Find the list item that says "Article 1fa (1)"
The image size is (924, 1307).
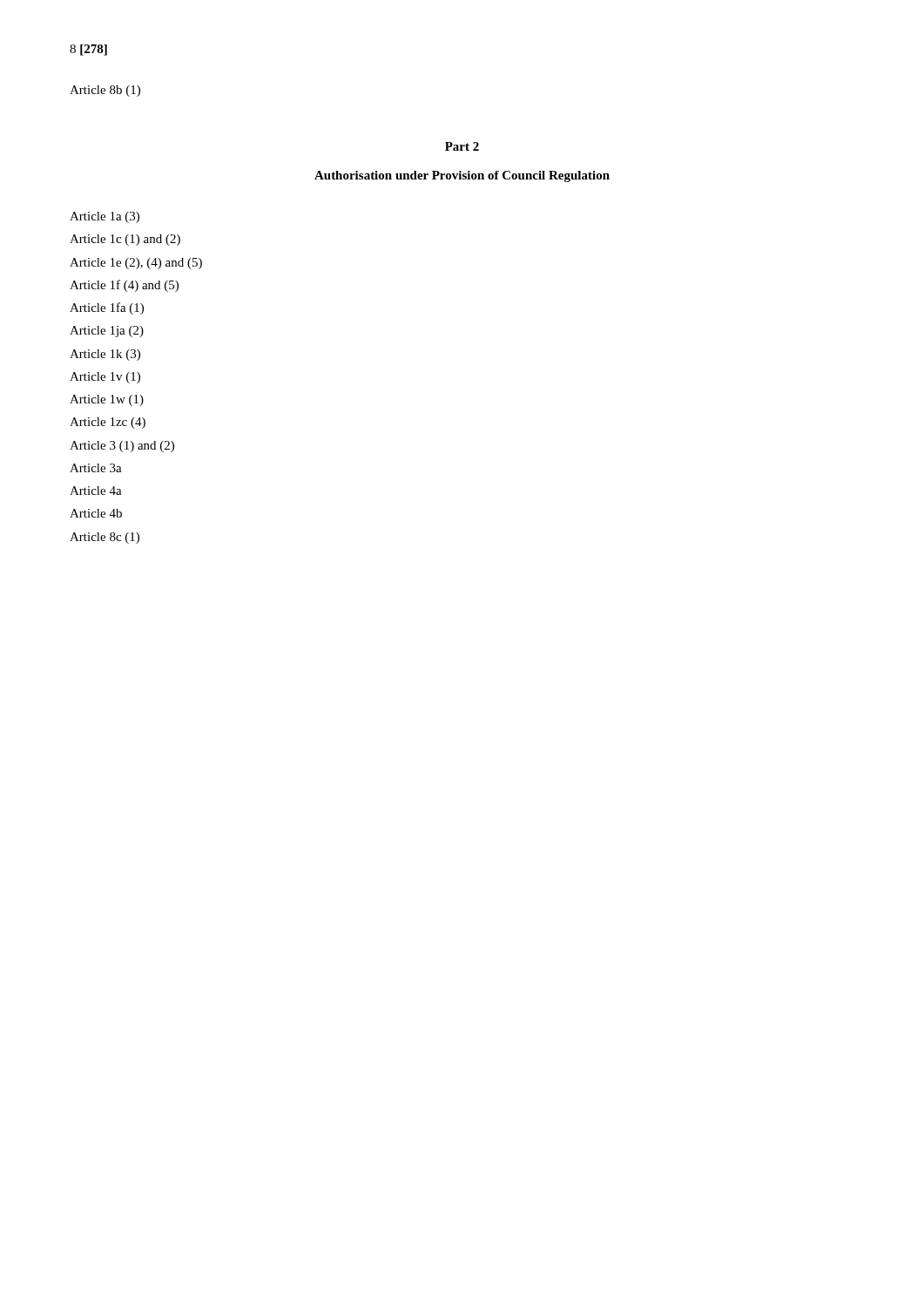[107, 308]
